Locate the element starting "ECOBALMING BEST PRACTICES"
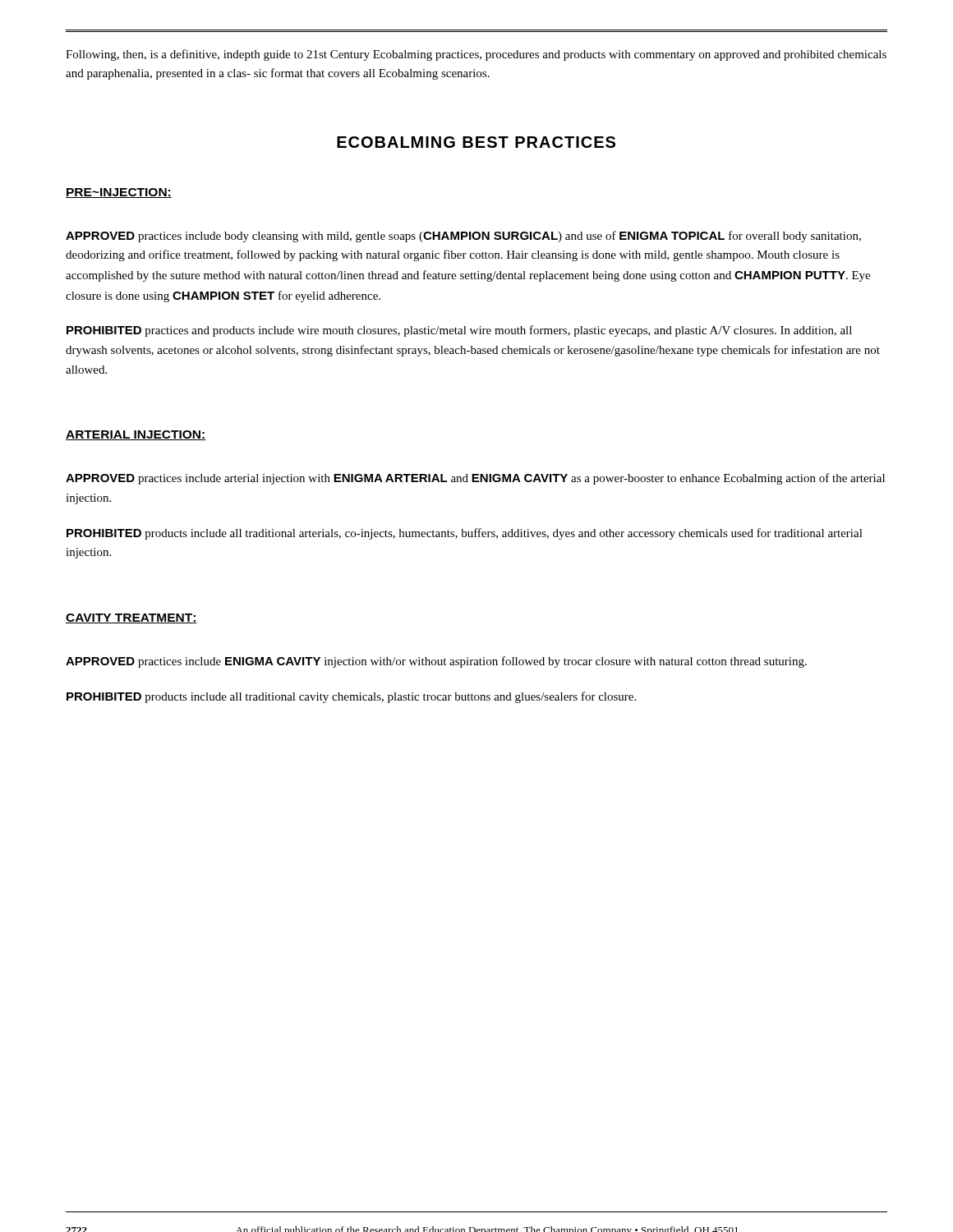953x1232 pixels. click(x=476, y=142)
